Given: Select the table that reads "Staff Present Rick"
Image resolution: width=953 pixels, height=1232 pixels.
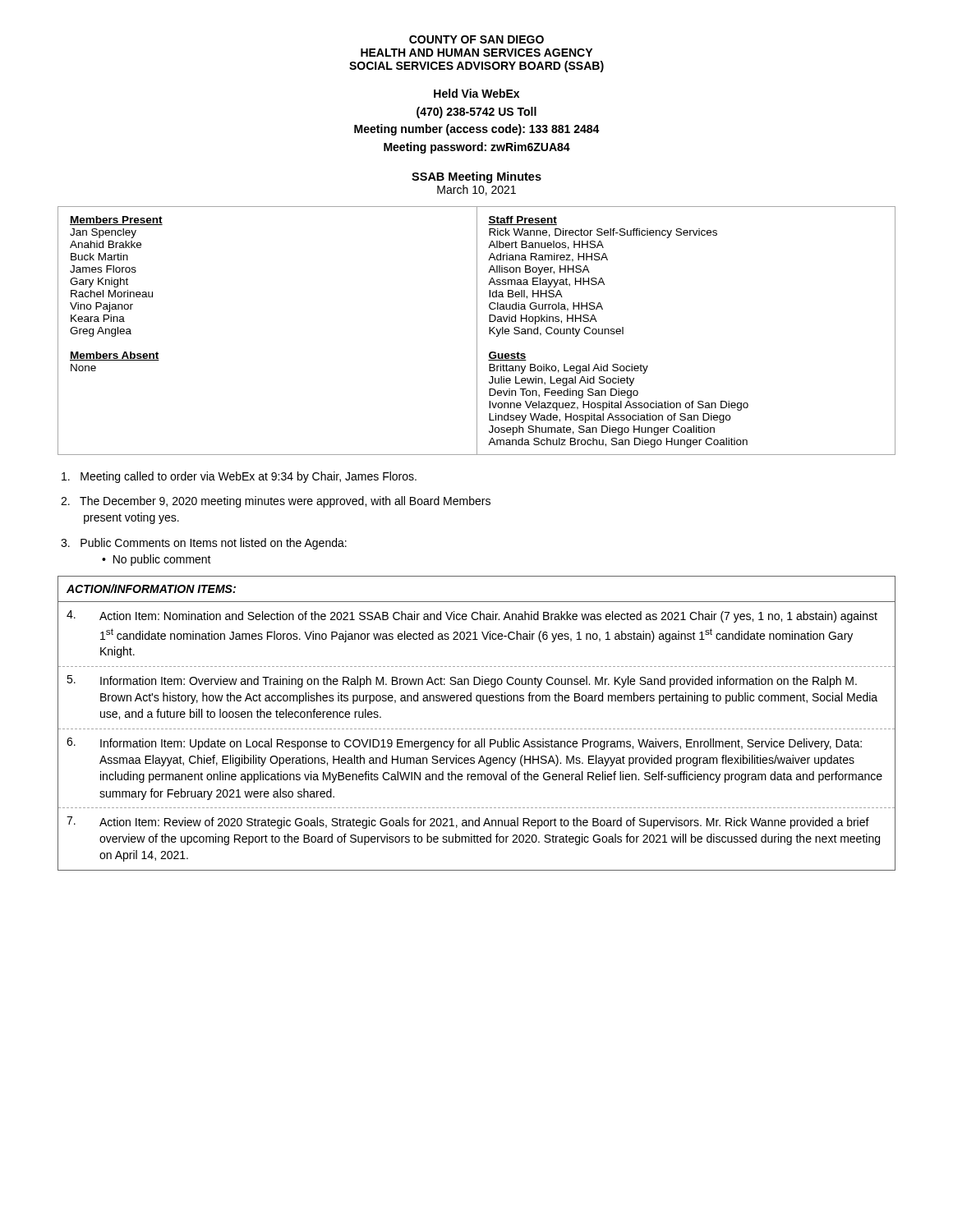Looking at the screenshot, I should point(476,330).
